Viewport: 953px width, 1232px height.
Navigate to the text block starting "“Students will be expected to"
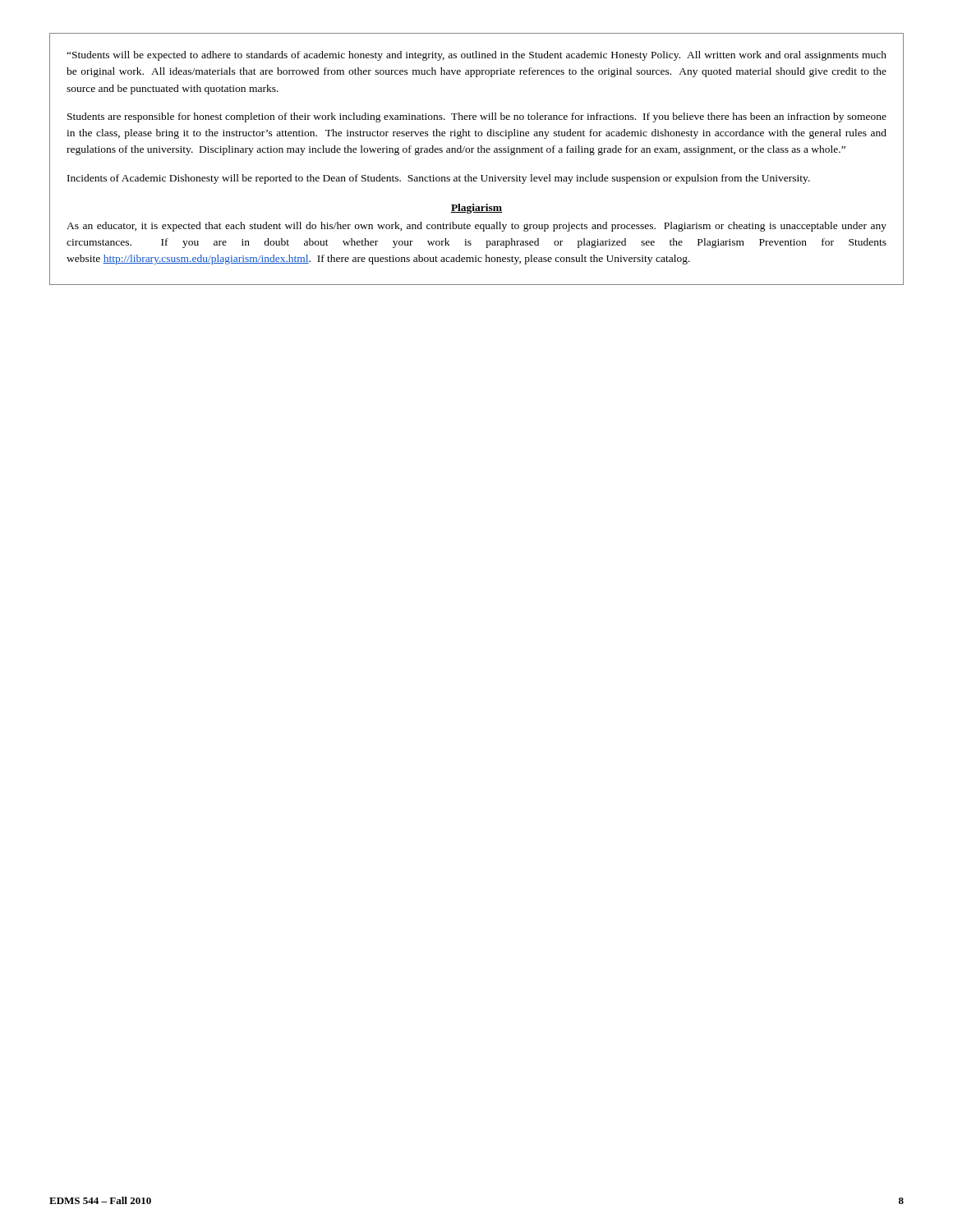pos(476,71)
